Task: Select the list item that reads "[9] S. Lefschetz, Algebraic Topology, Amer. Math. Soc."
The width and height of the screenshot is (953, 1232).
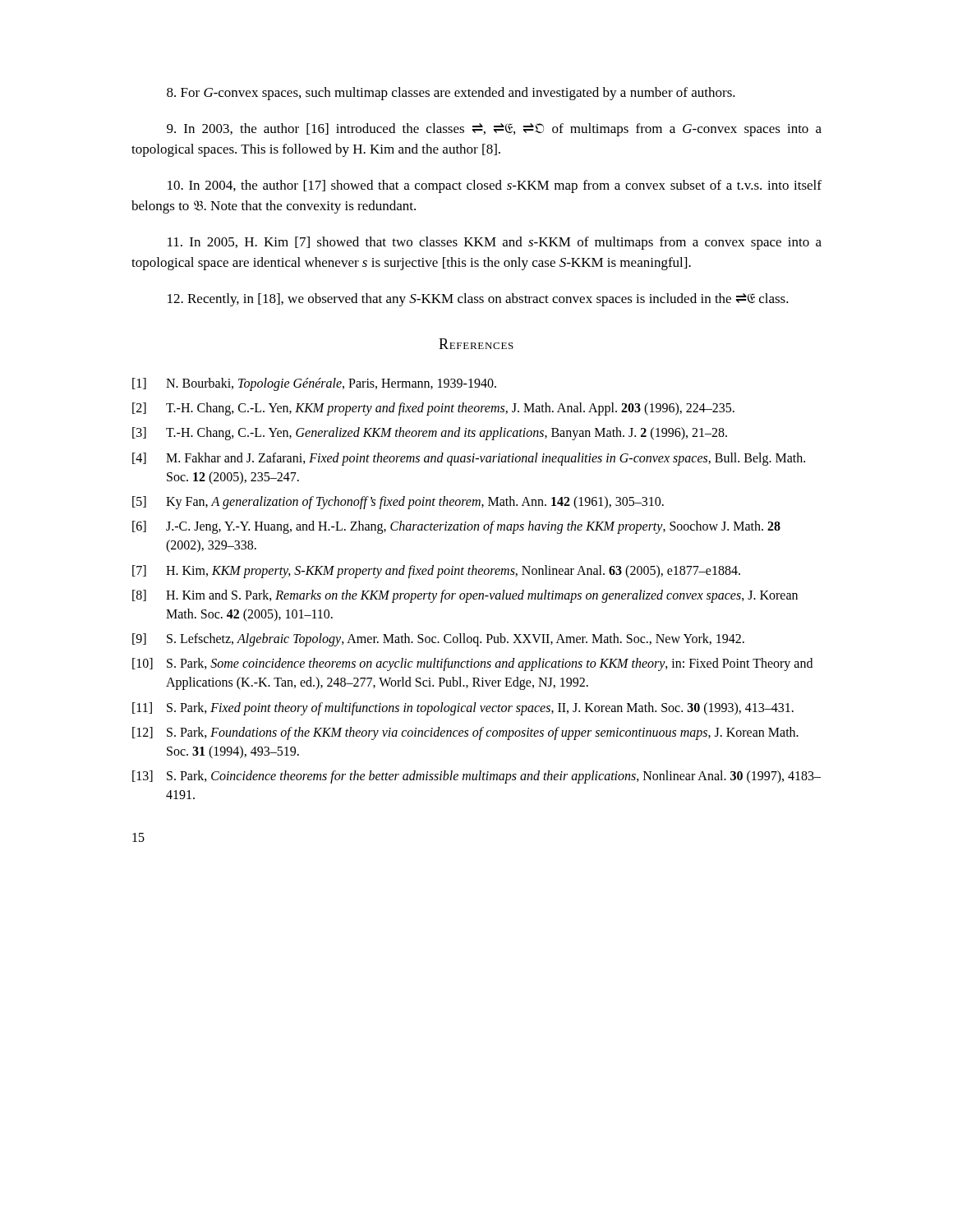Action: coord(476,639)
